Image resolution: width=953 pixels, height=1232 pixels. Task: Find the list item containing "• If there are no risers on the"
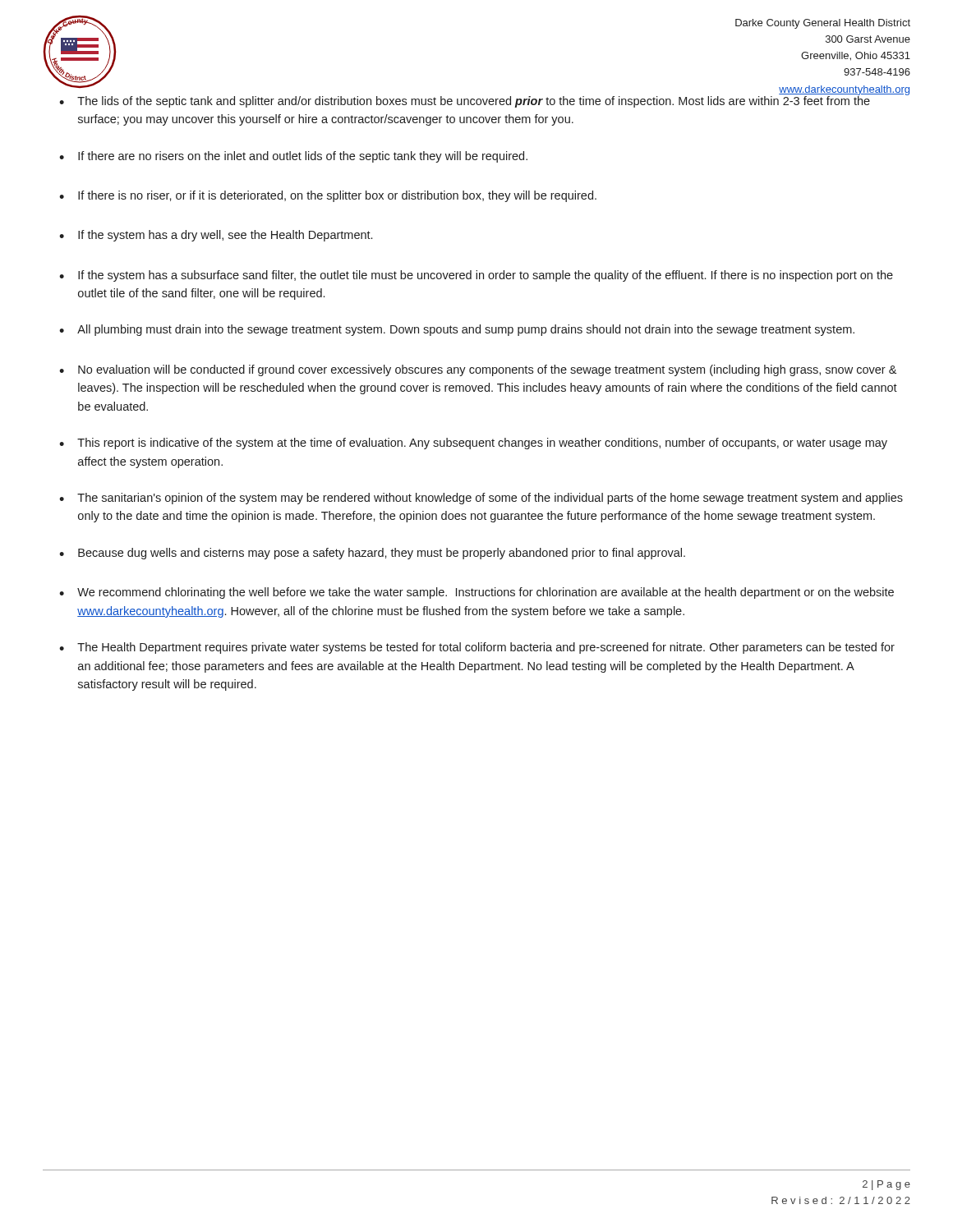click(x=294, y=158)
